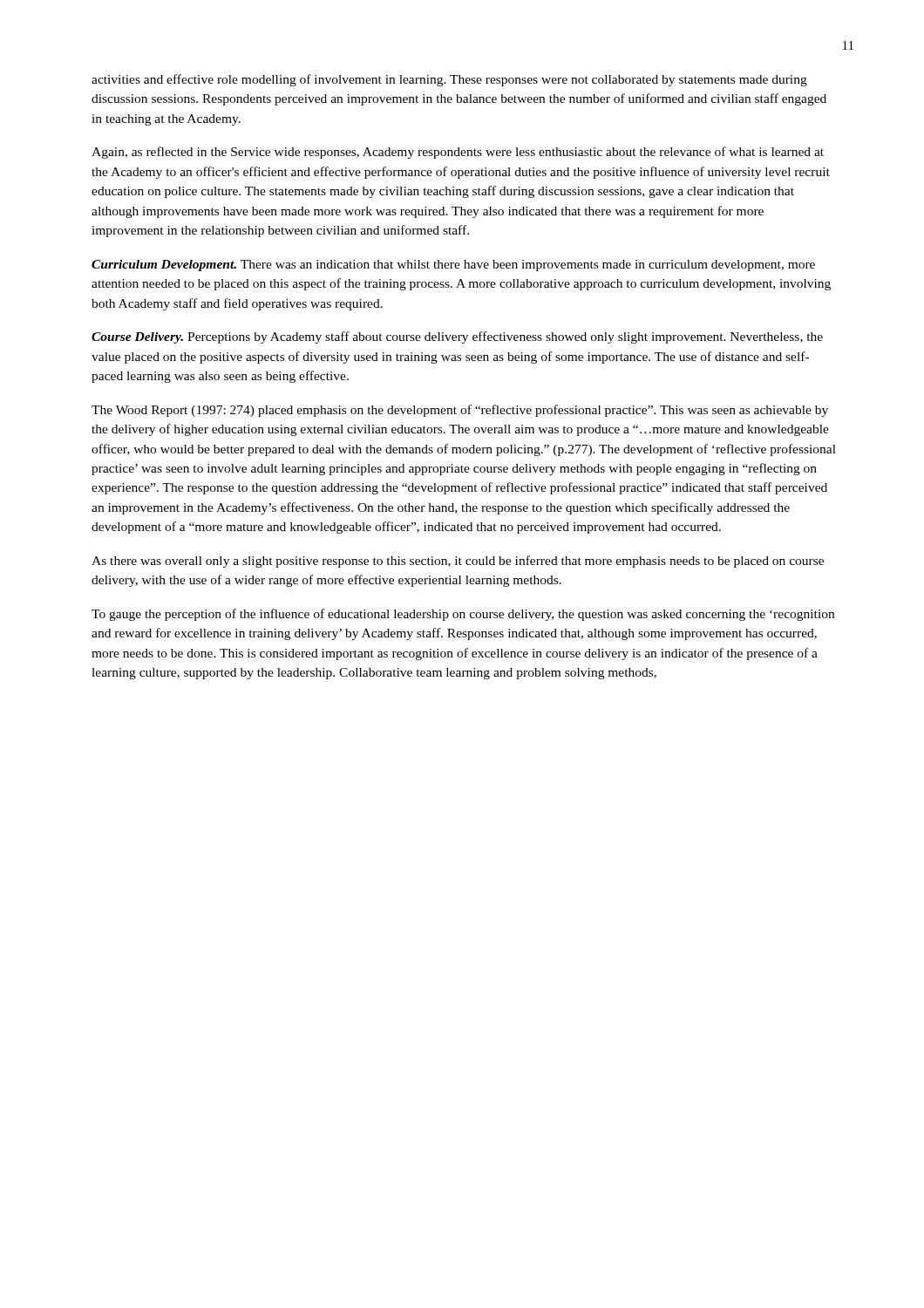The image size is (924, 1308).
Task: Select the text block with the text "The Wood Report (1997: 274) placed"
Action: [x=464, y=468]
